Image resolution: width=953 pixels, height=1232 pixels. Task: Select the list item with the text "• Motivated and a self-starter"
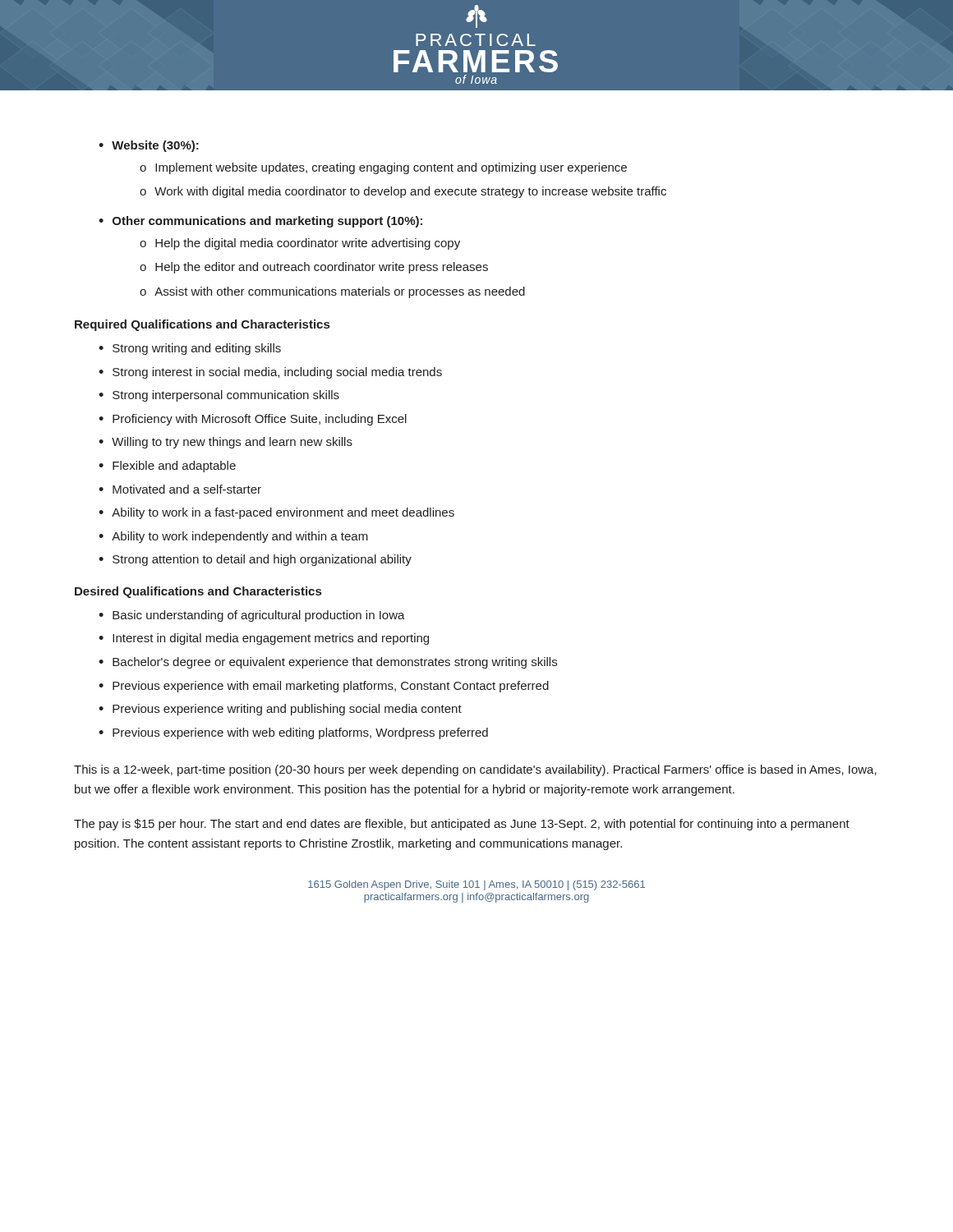tap(180, 489)
